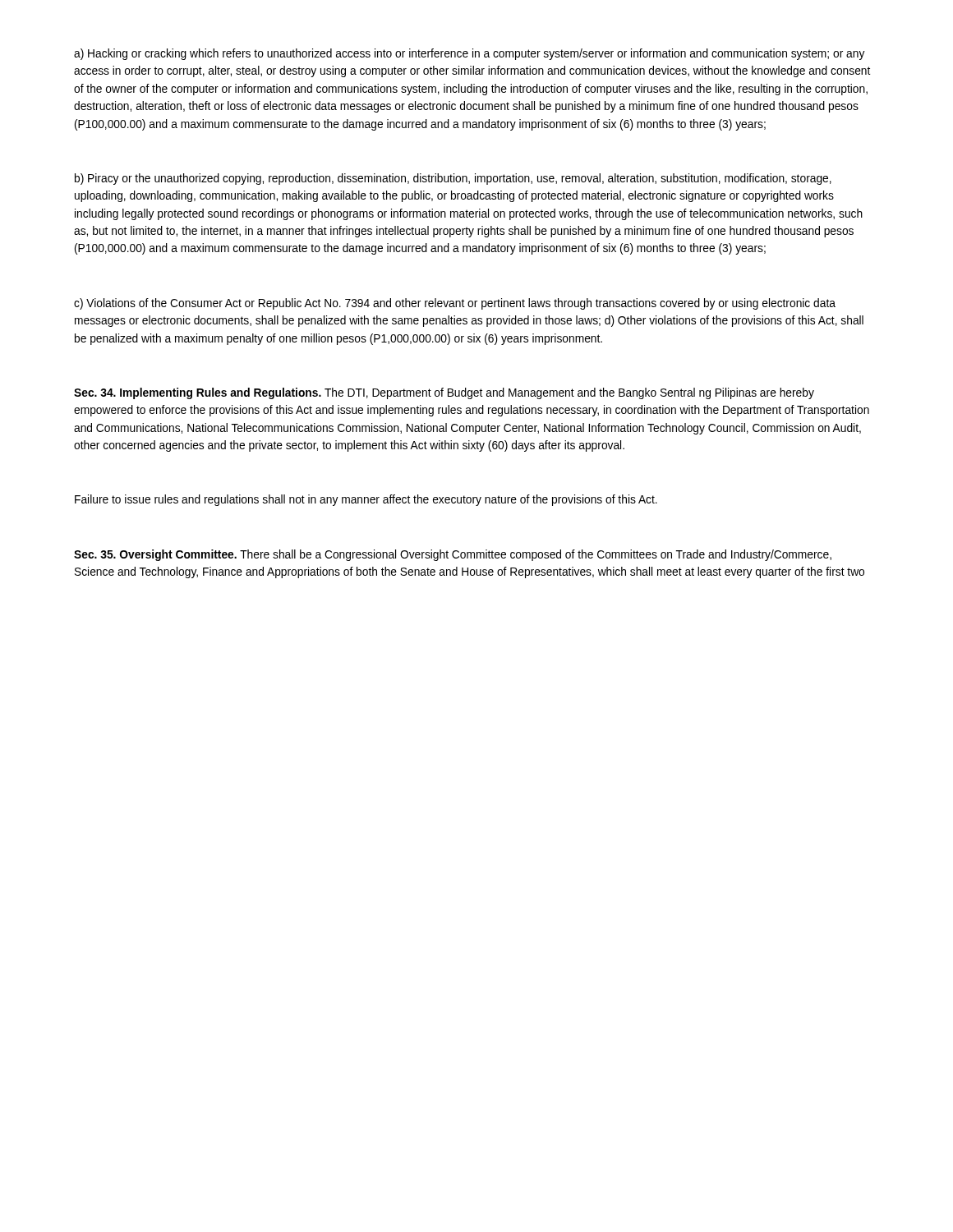Navigate to the text starting "a) Hacking or cracking"
The image size is (953, 1232).
point(472,89)
